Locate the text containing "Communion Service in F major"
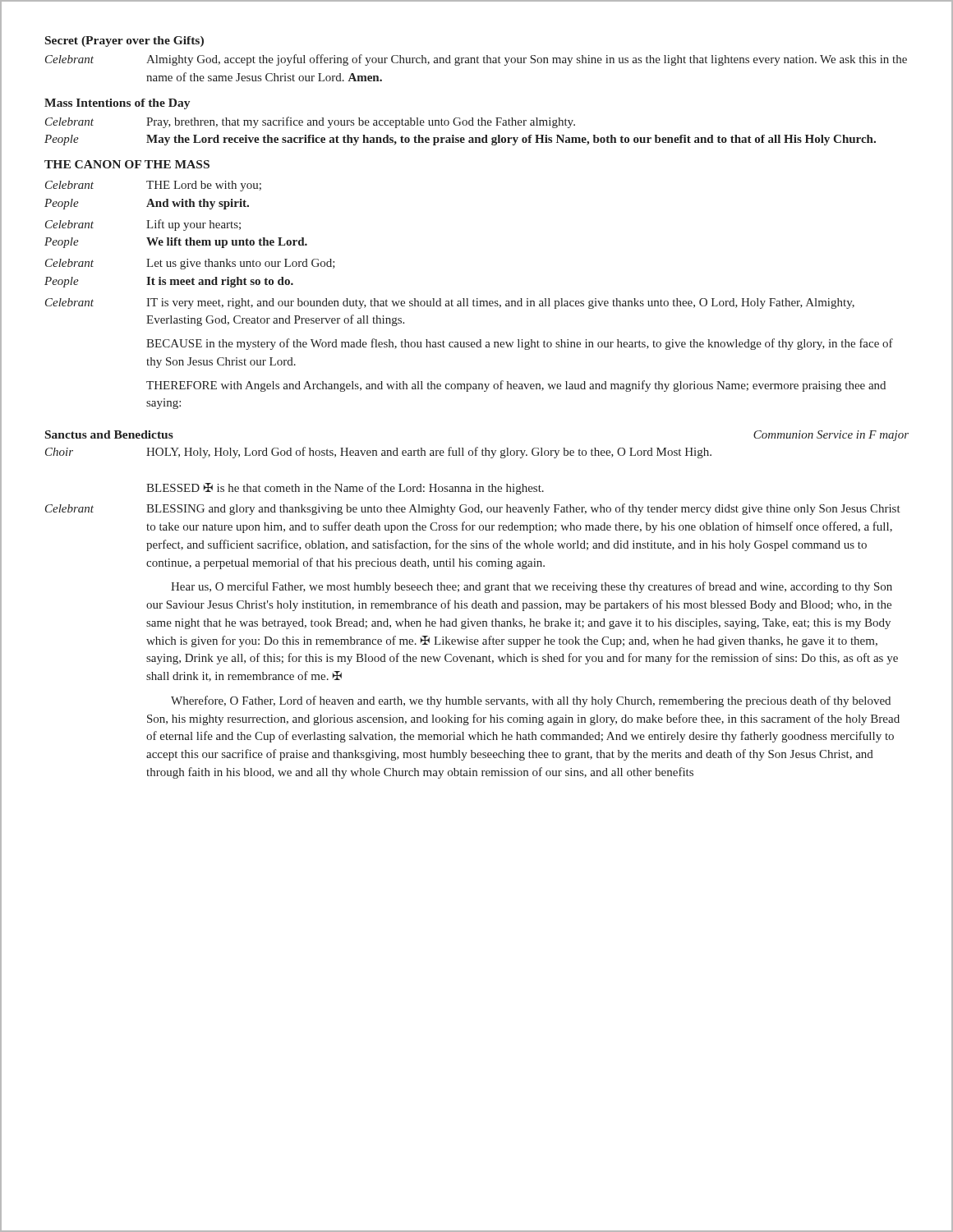Viewport: 953px width, 1232px height. 831,434
